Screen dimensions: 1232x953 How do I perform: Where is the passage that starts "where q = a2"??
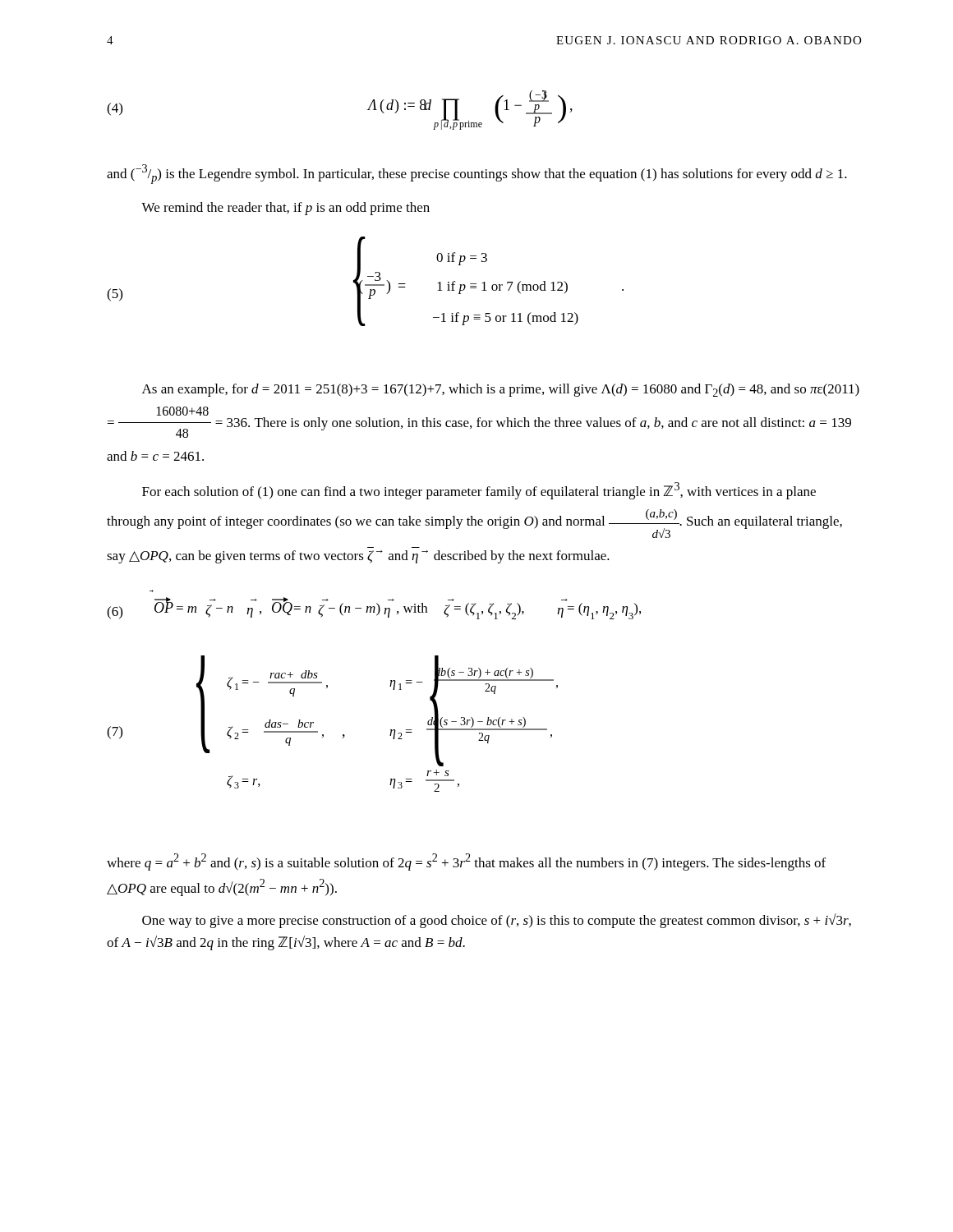click(x=466, y=873)
